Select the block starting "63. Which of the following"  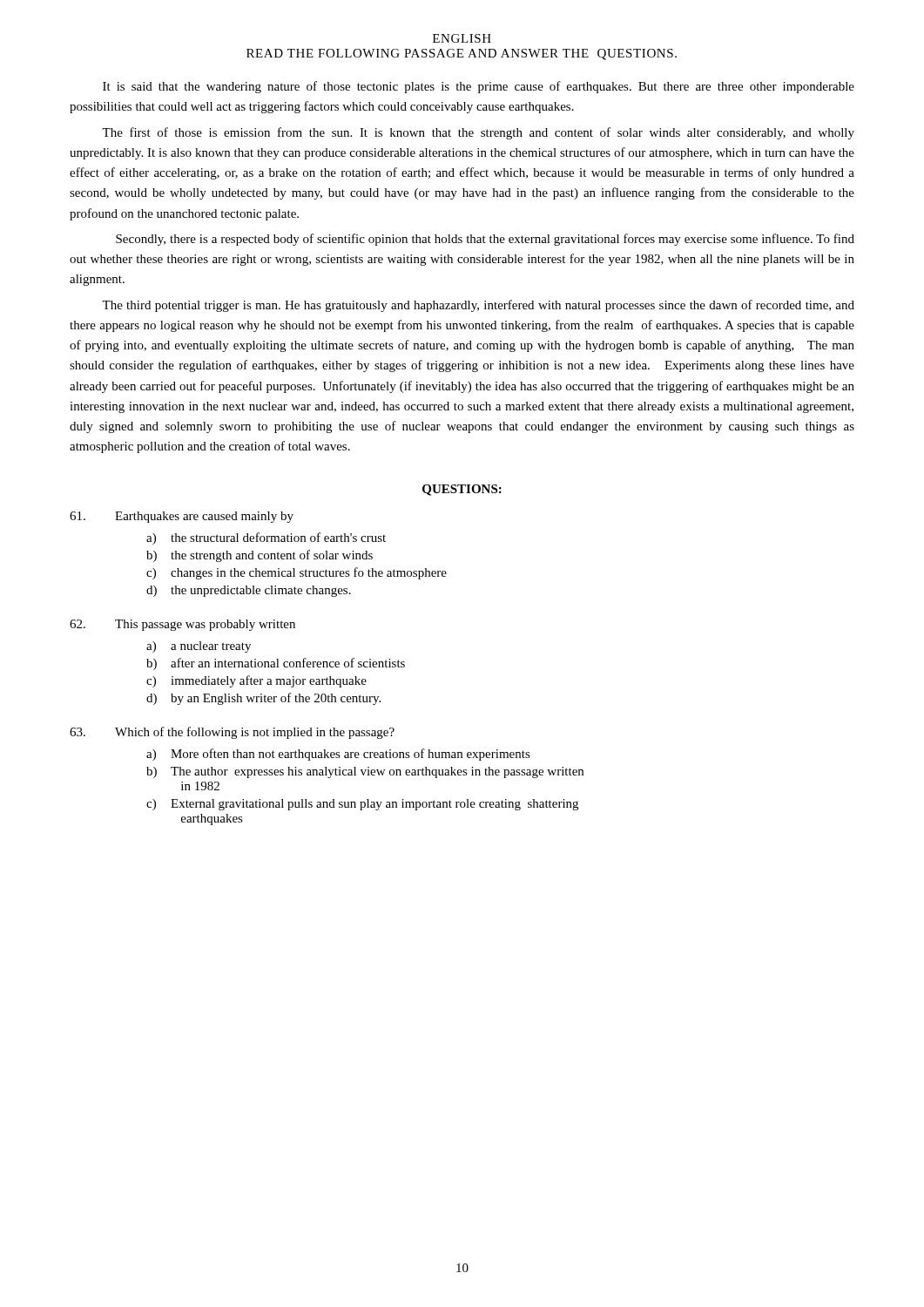(462, 775)
